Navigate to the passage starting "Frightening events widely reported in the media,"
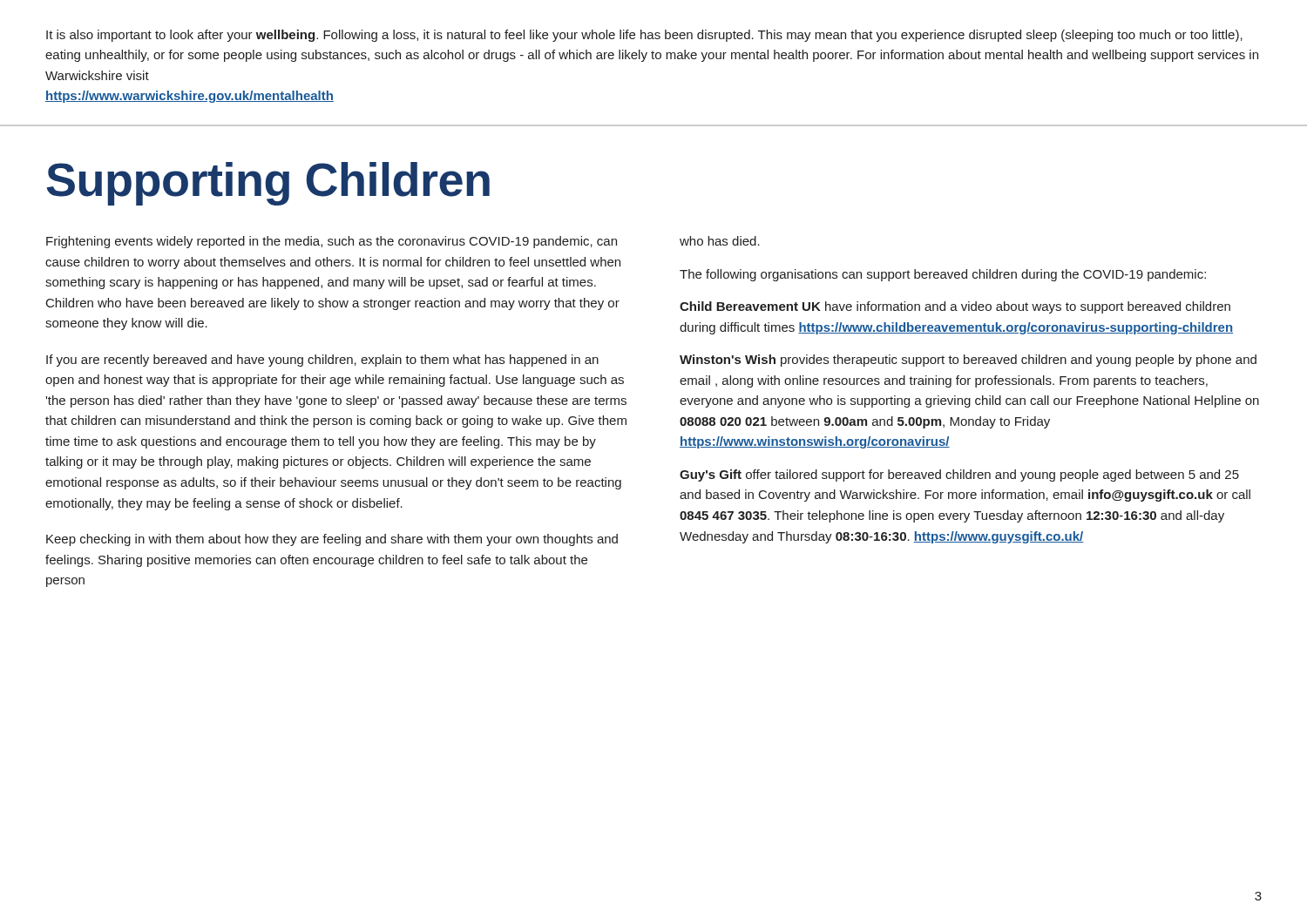The height and width of the screenshot is (924, 1307). [336, 282]
